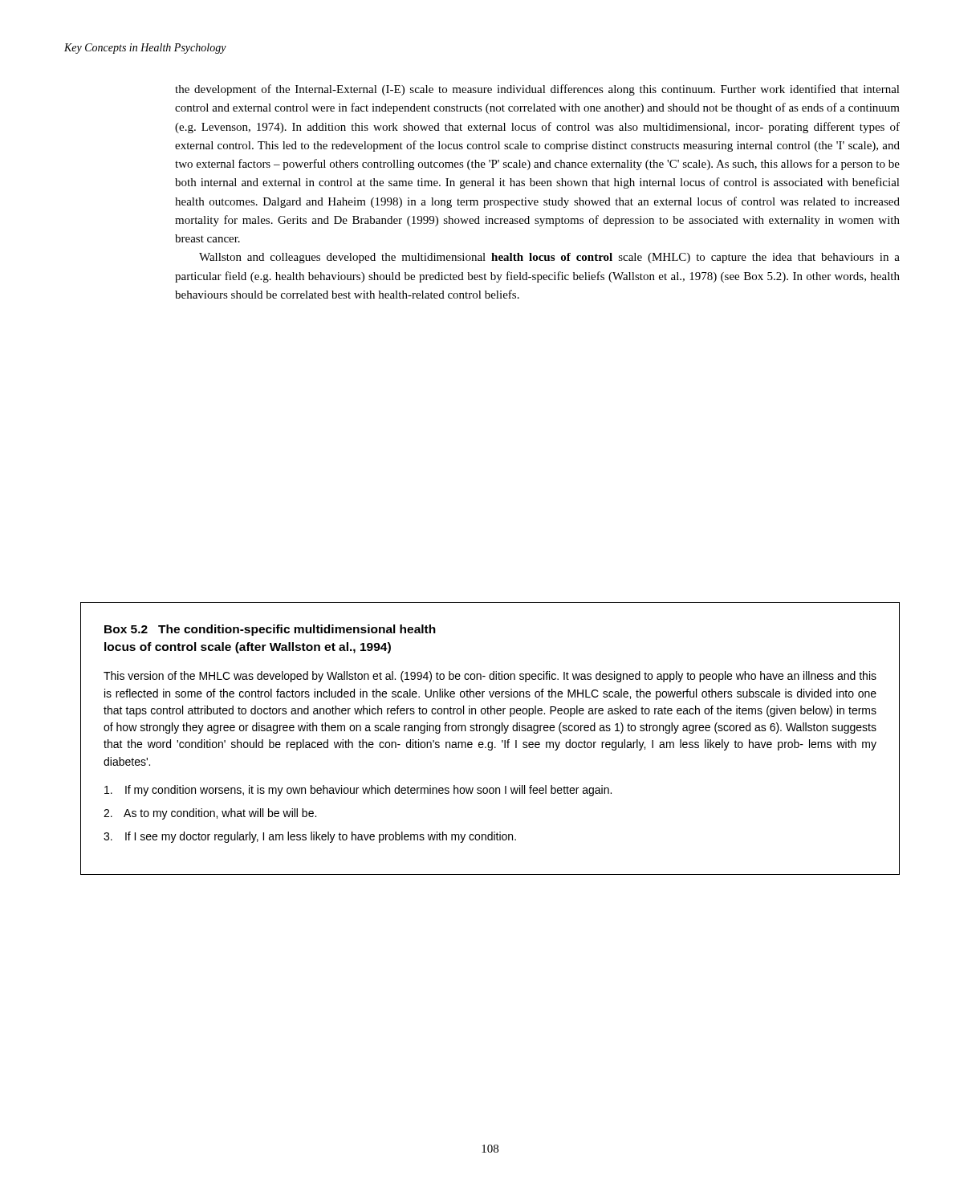The height and width of the screenshot is (1204, 980).
Task: Locate the block of text that opens with "2. As to my"
Action: 210,813
